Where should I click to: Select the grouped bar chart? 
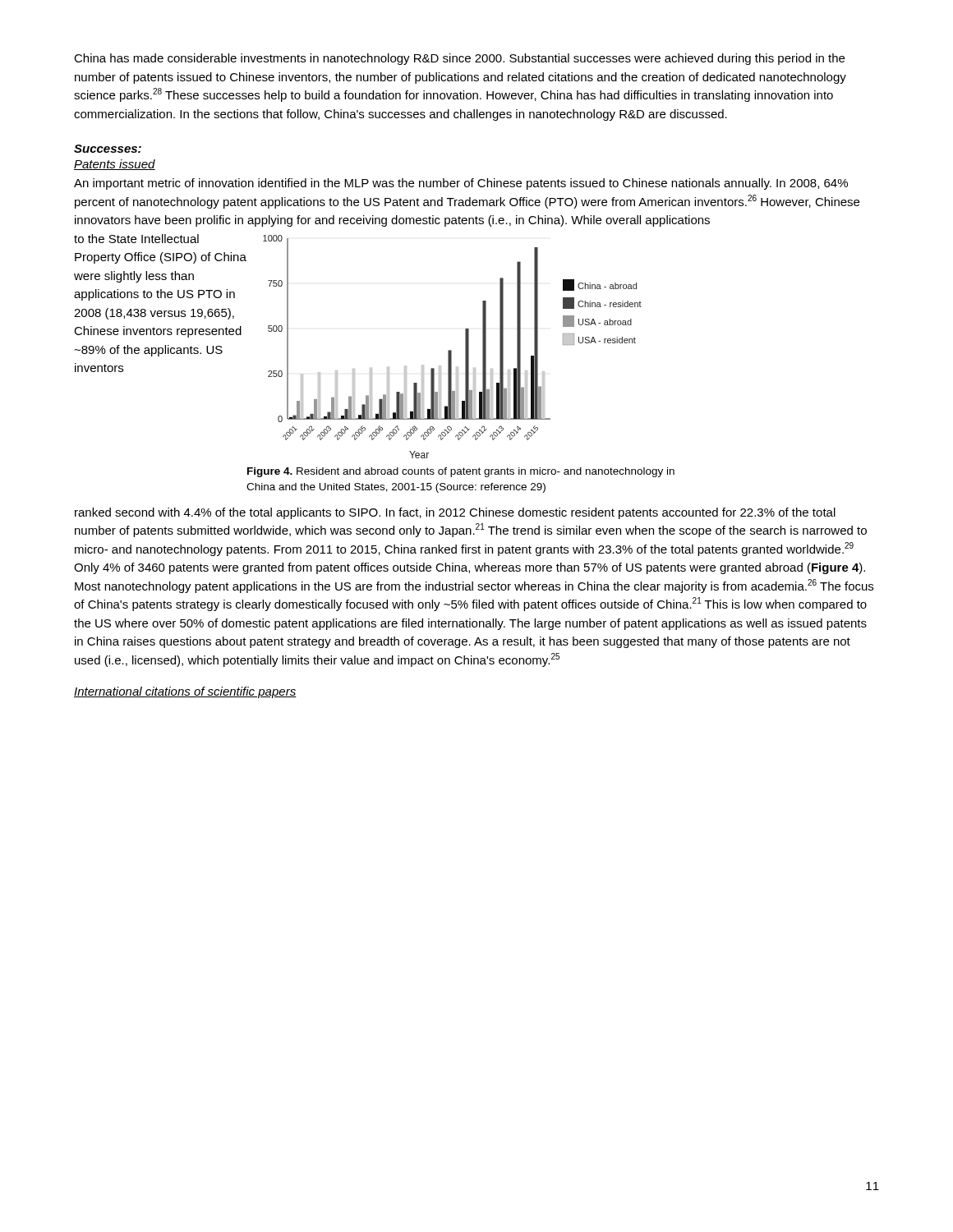pos(464,345)
